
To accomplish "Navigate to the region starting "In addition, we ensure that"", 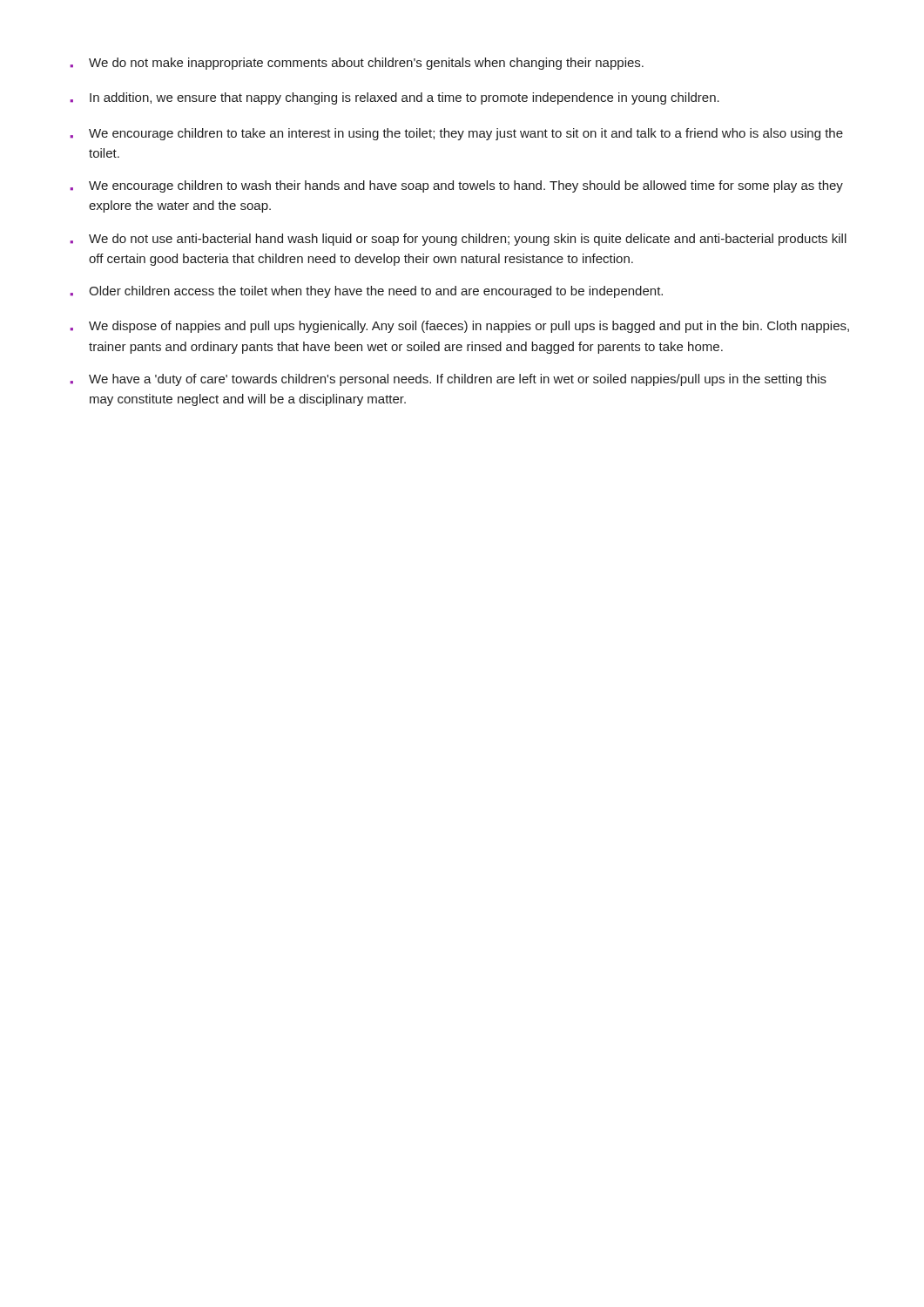I will 462,99.
